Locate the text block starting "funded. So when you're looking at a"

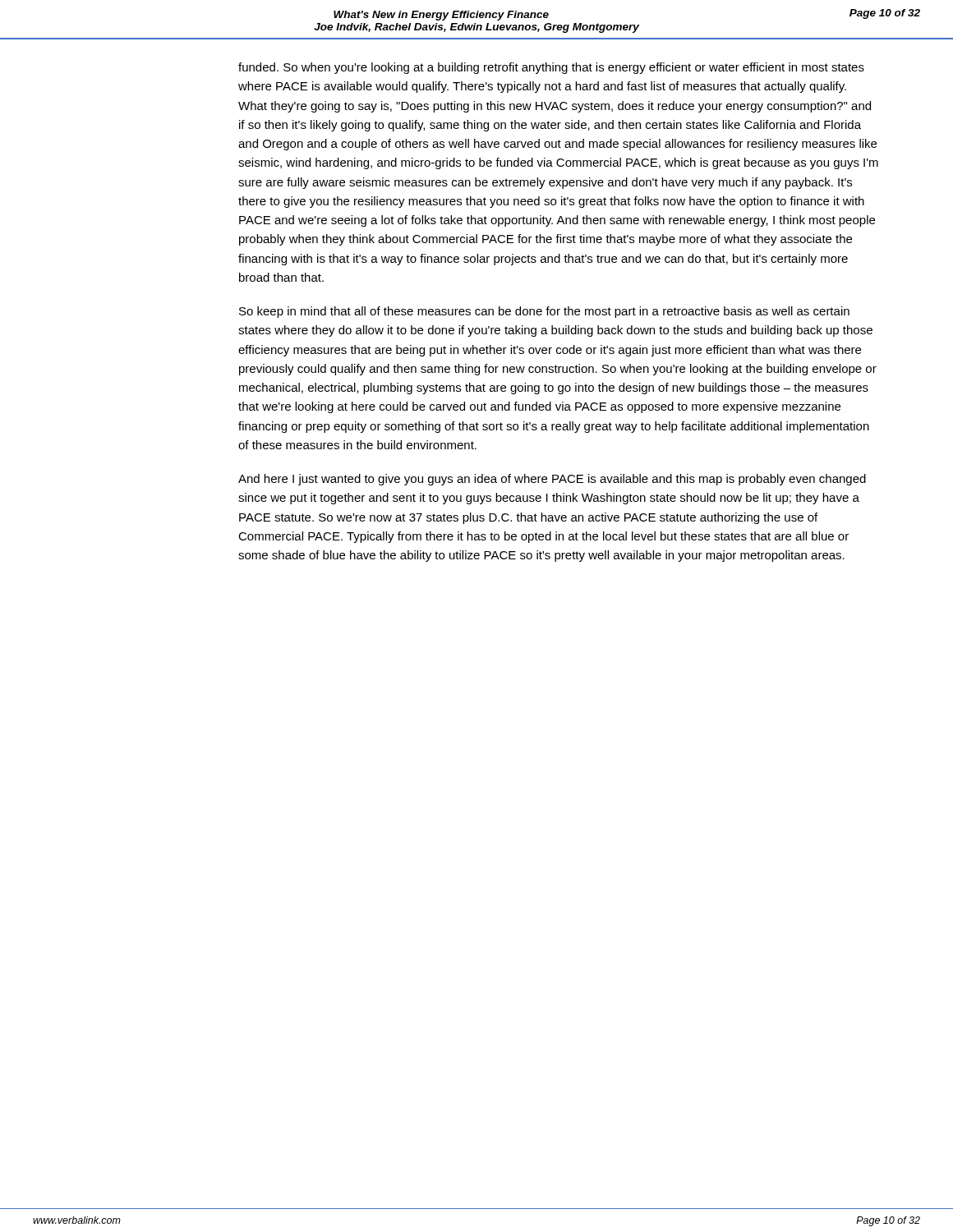click(x=559, y=172)
